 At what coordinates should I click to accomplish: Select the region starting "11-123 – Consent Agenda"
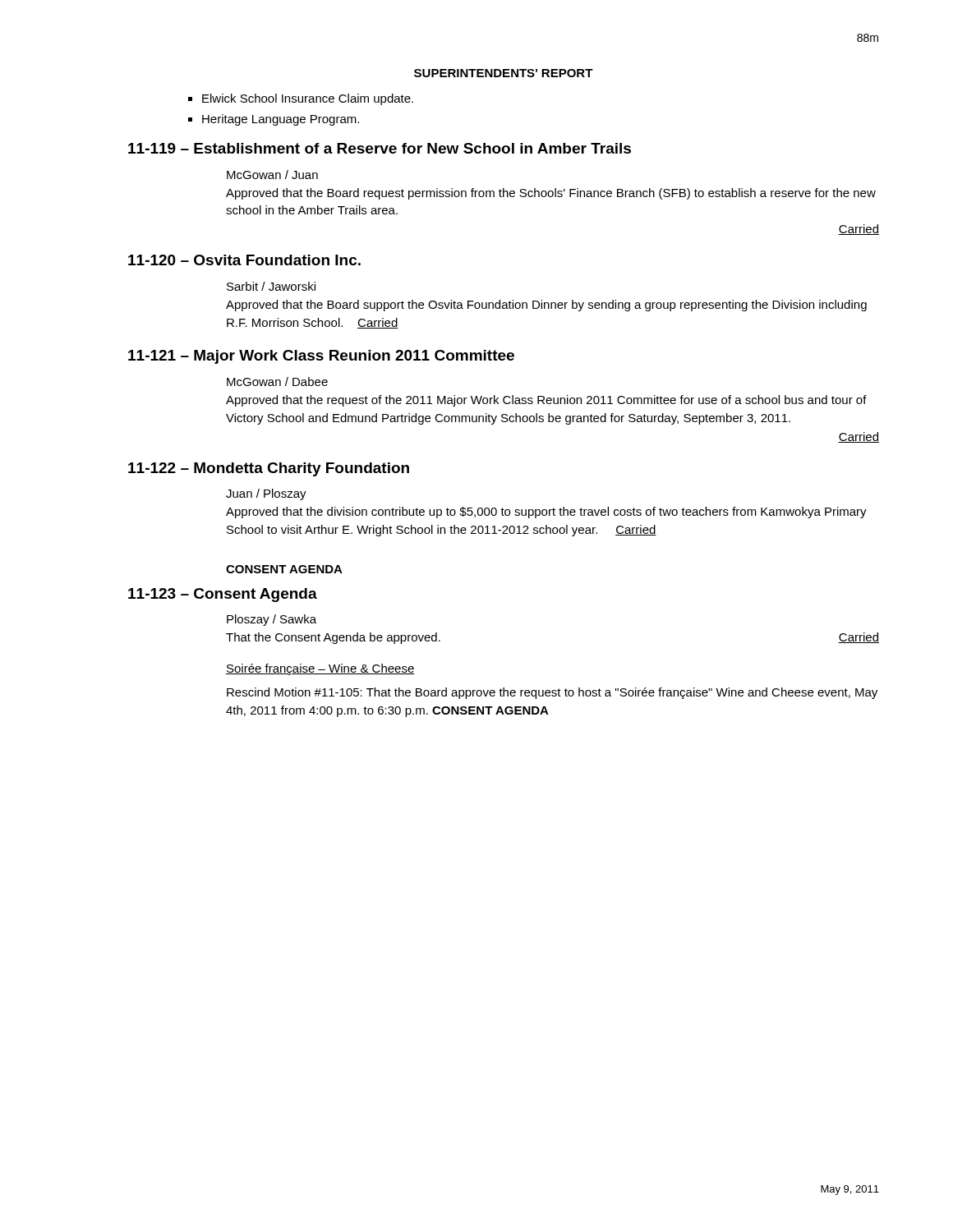(x=222, y=593)
